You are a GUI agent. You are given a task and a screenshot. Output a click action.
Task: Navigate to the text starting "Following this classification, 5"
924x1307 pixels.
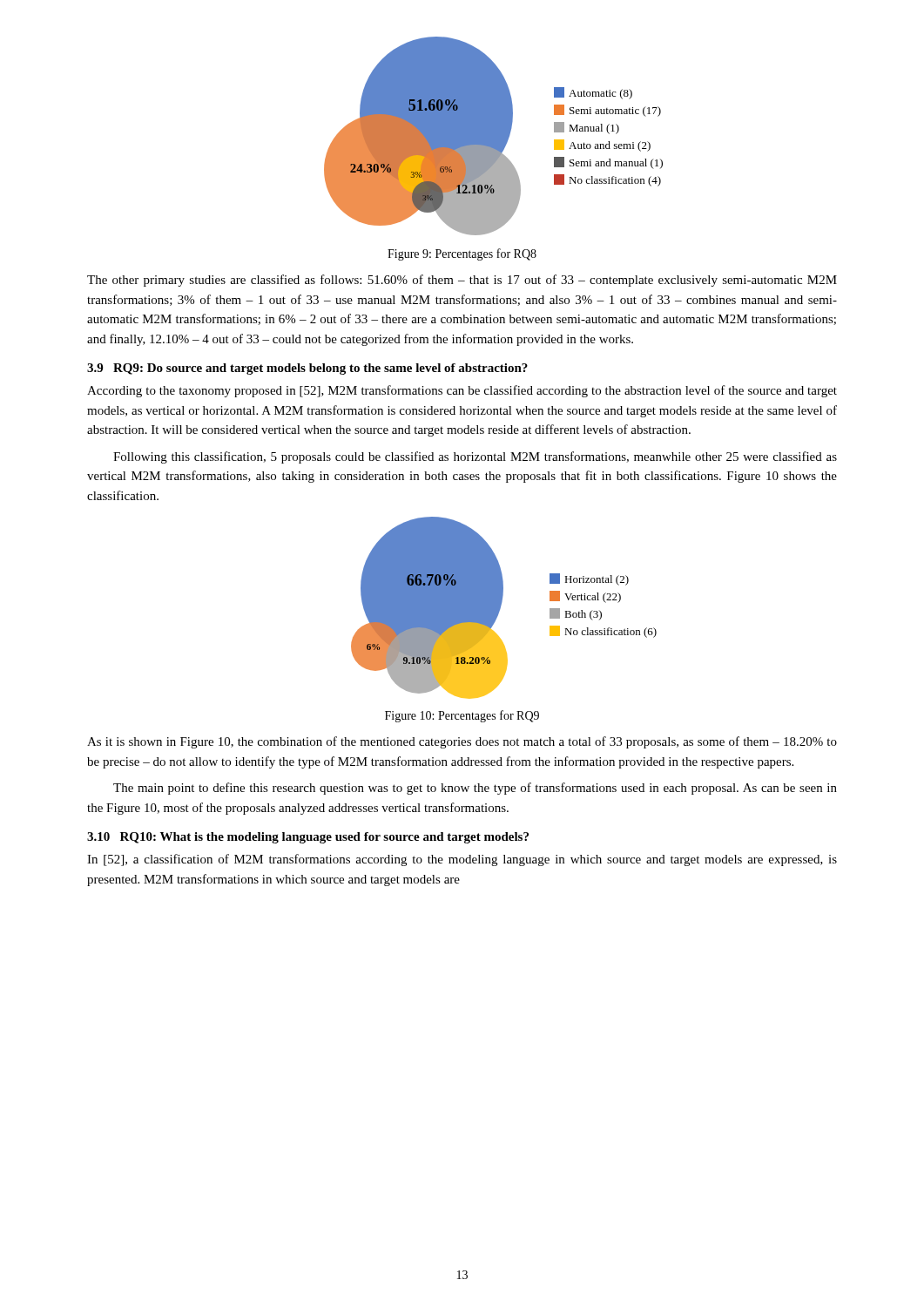(462, 476)
